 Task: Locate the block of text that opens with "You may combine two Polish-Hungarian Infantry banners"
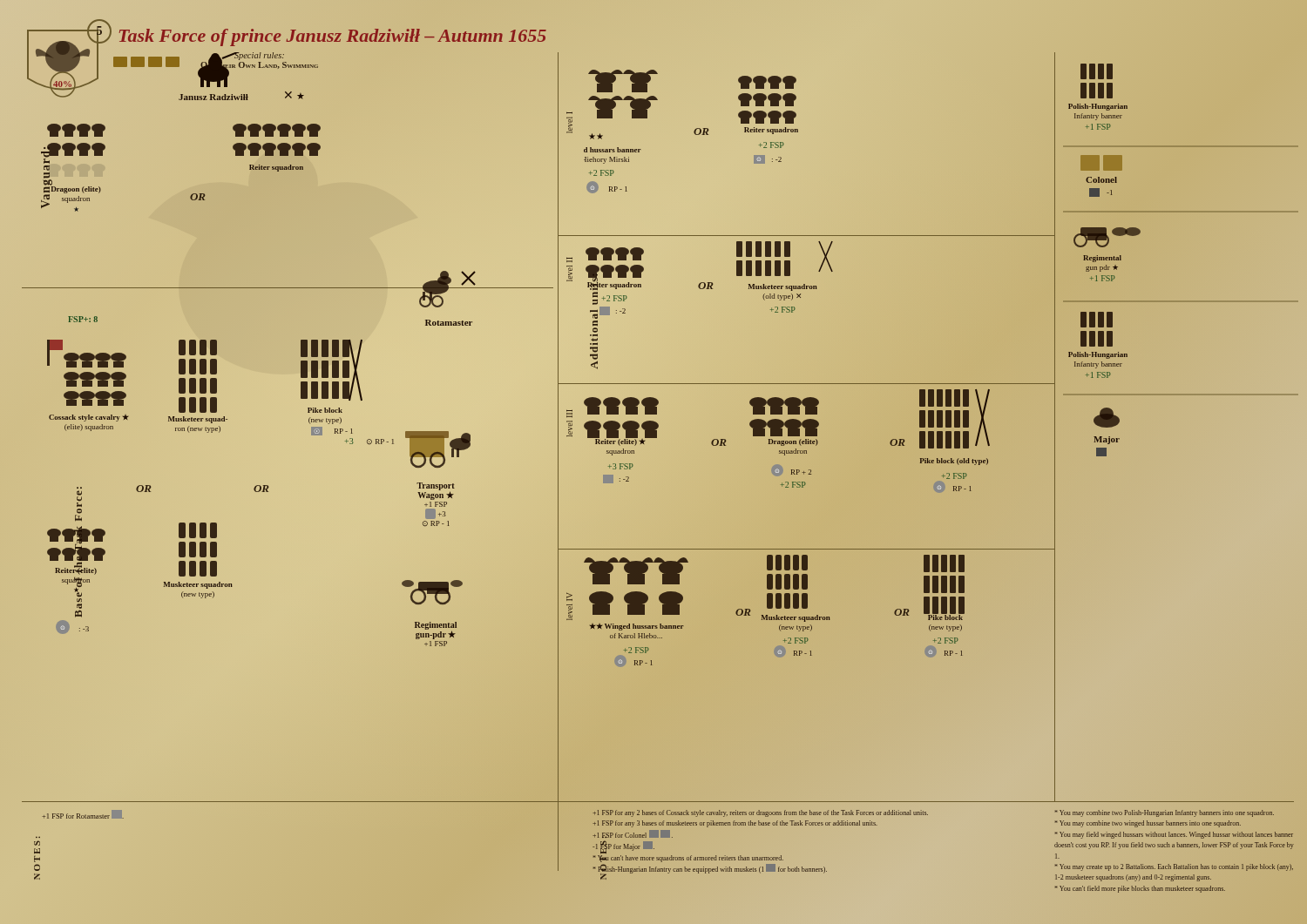point(1174,851)
